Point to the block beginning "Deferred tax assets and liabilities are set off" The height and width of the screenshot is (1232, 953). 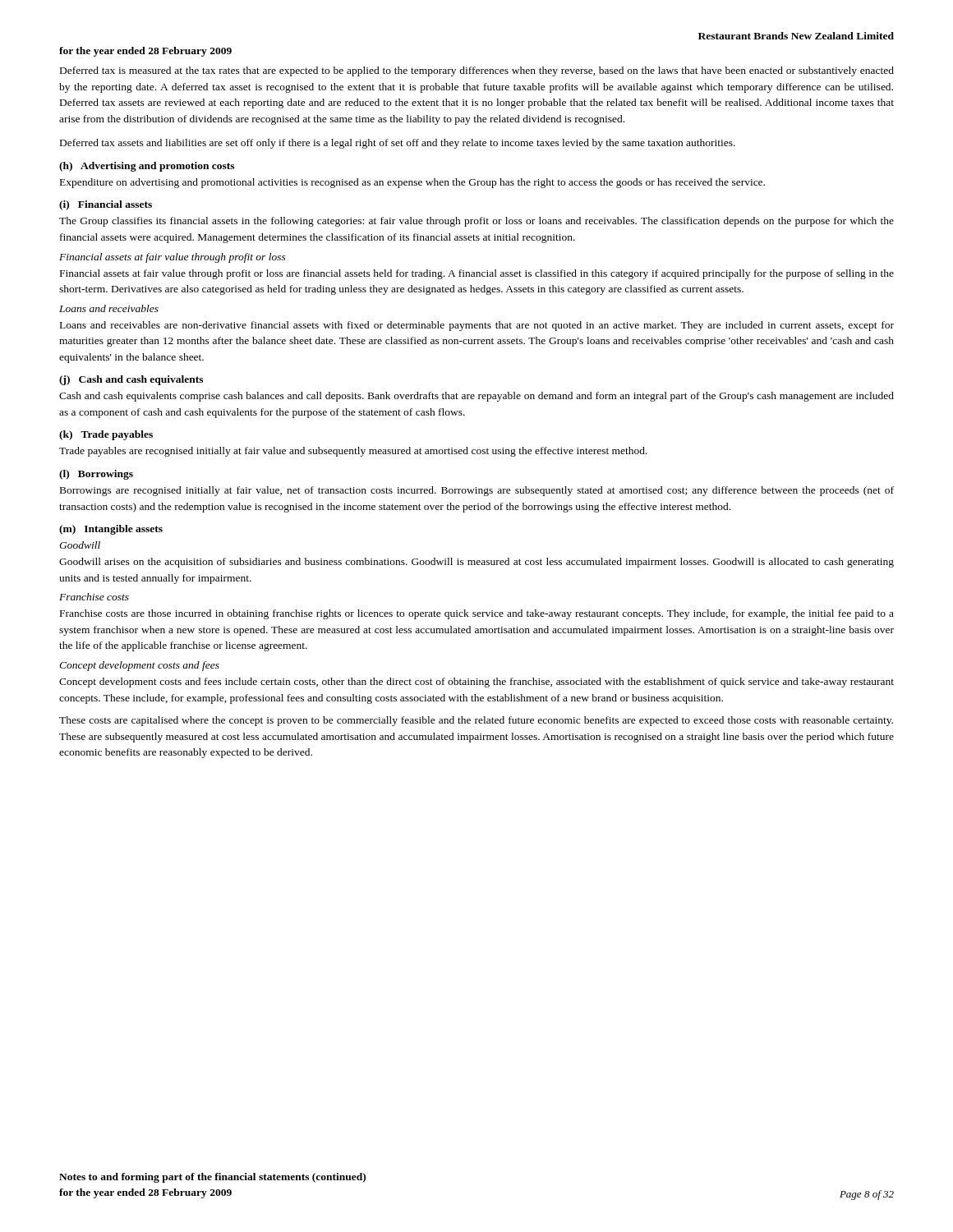(x=397, y=143)
